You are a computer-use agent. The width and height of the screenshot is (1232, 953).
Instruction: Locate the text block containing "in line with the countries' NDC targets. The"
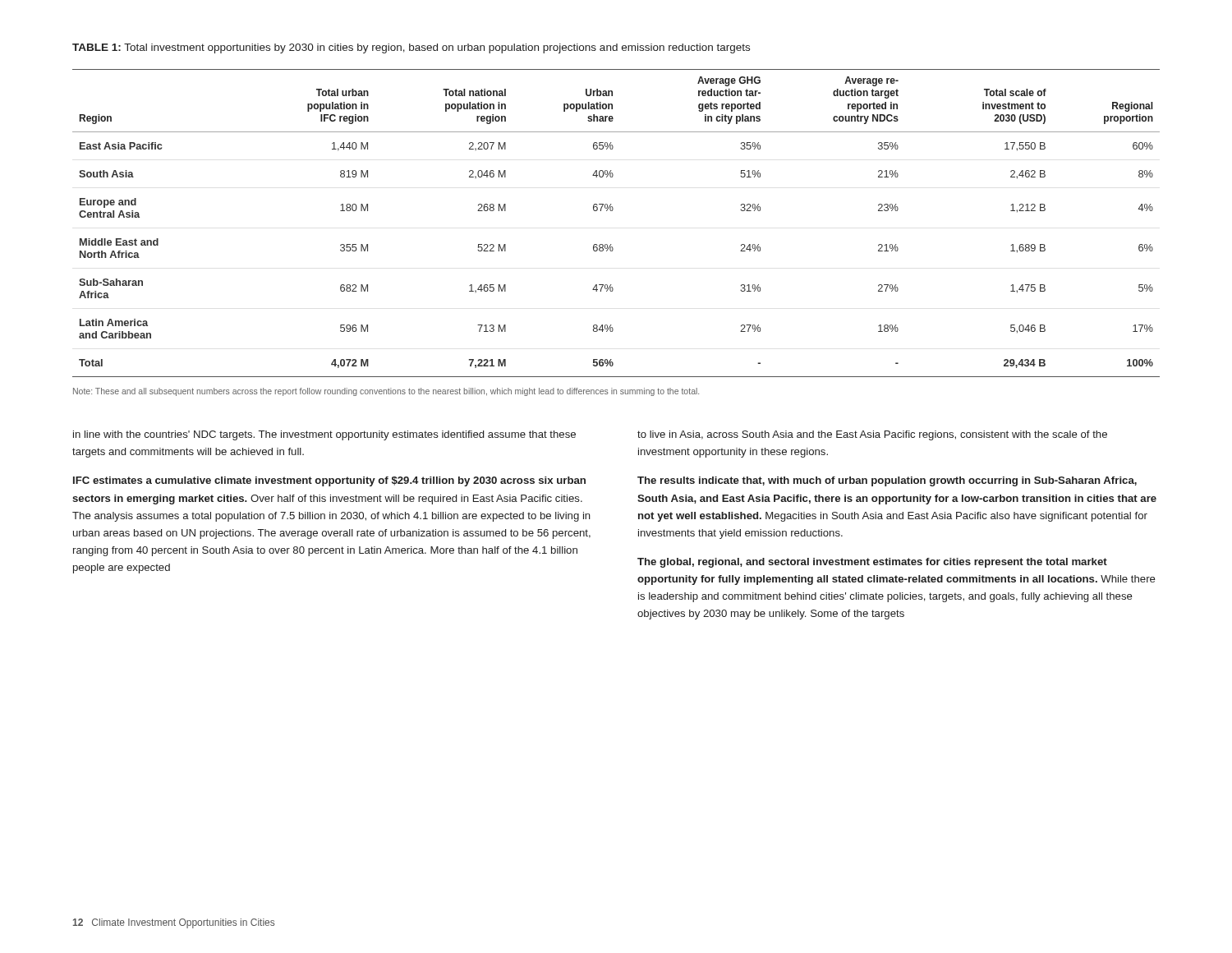click(334, 501)
